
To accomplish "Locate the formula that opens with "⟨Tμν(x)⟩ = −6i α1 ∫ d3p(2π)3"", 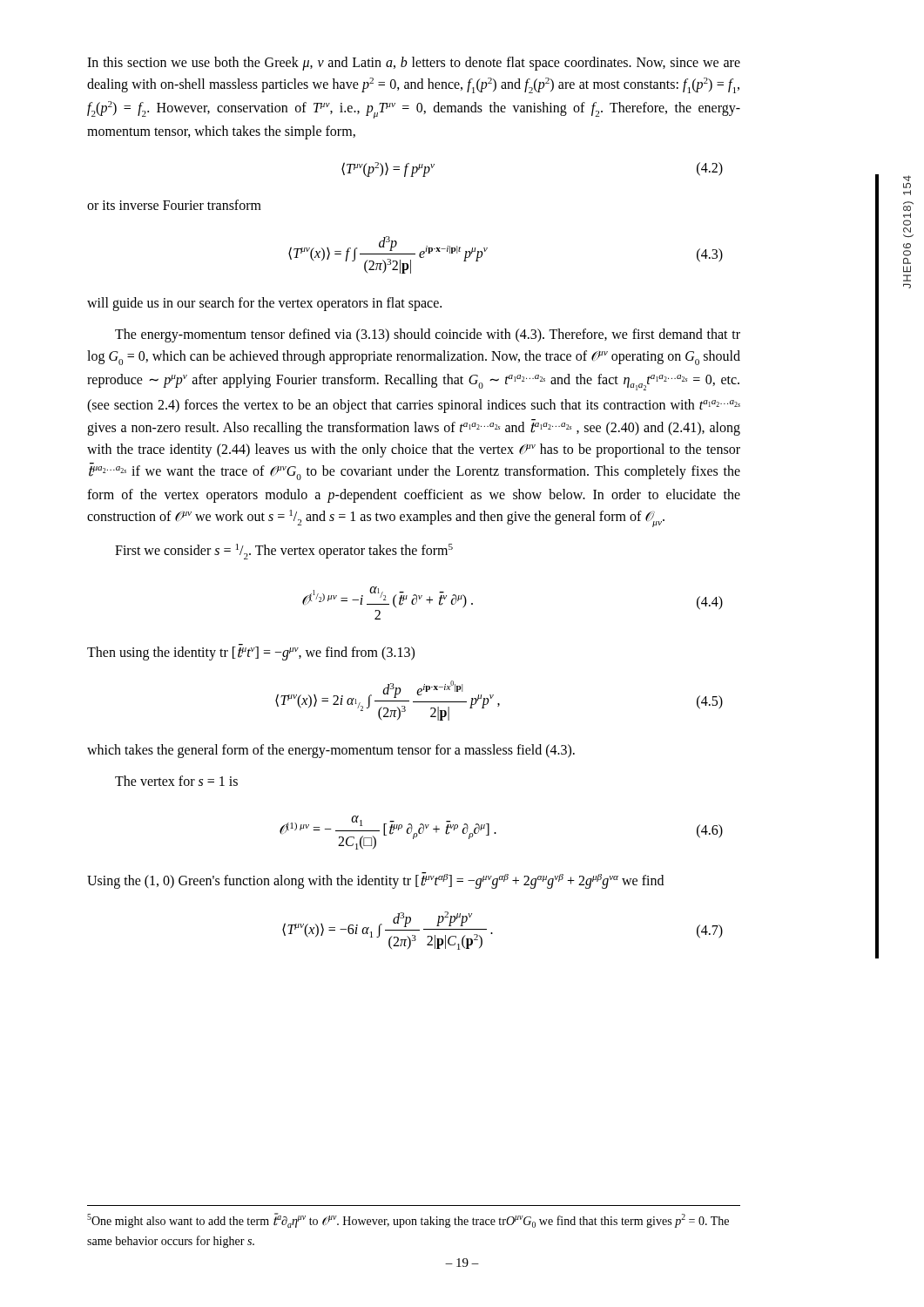I will click(x=414, y=930).
